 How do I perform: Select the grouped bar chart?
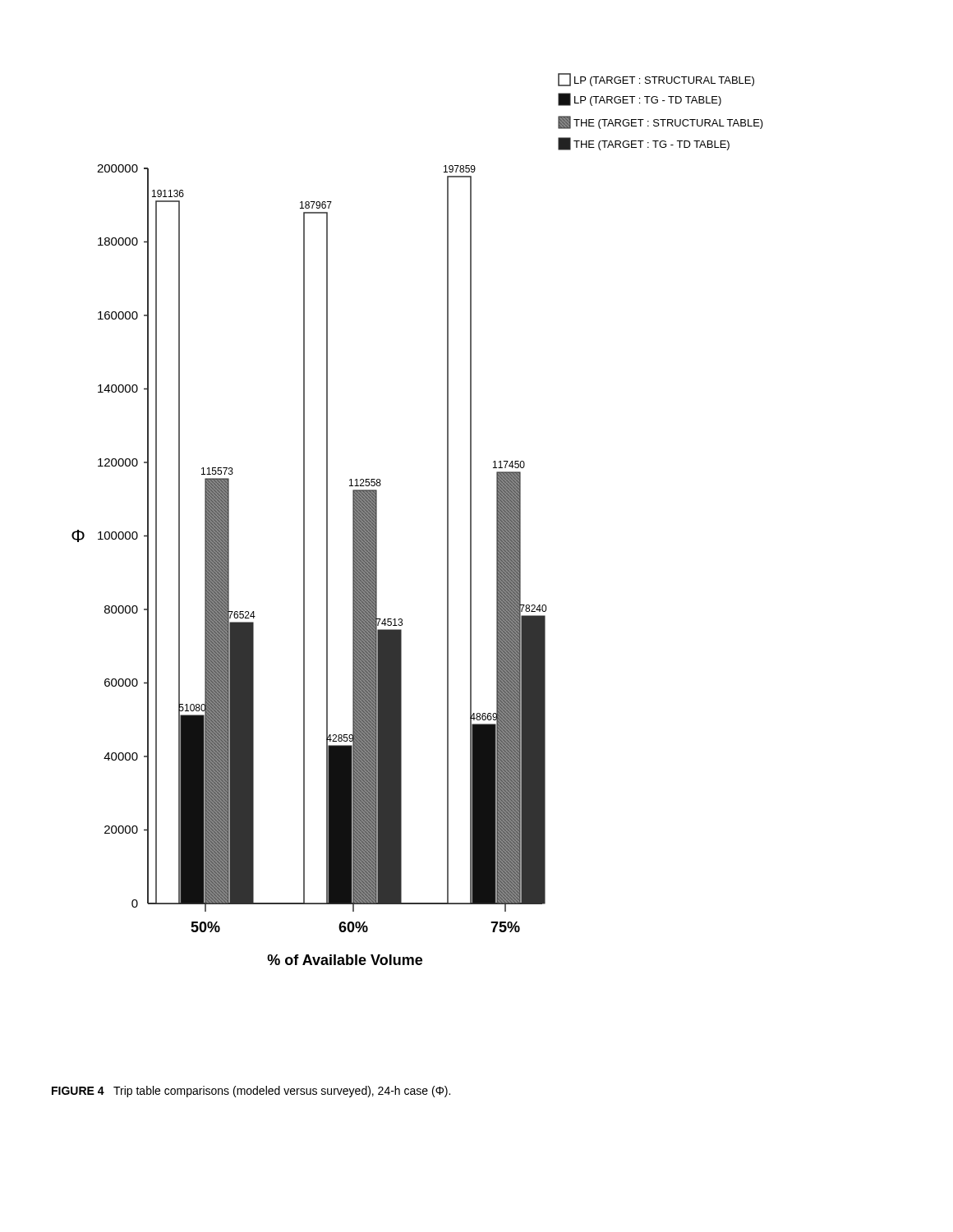476,595
